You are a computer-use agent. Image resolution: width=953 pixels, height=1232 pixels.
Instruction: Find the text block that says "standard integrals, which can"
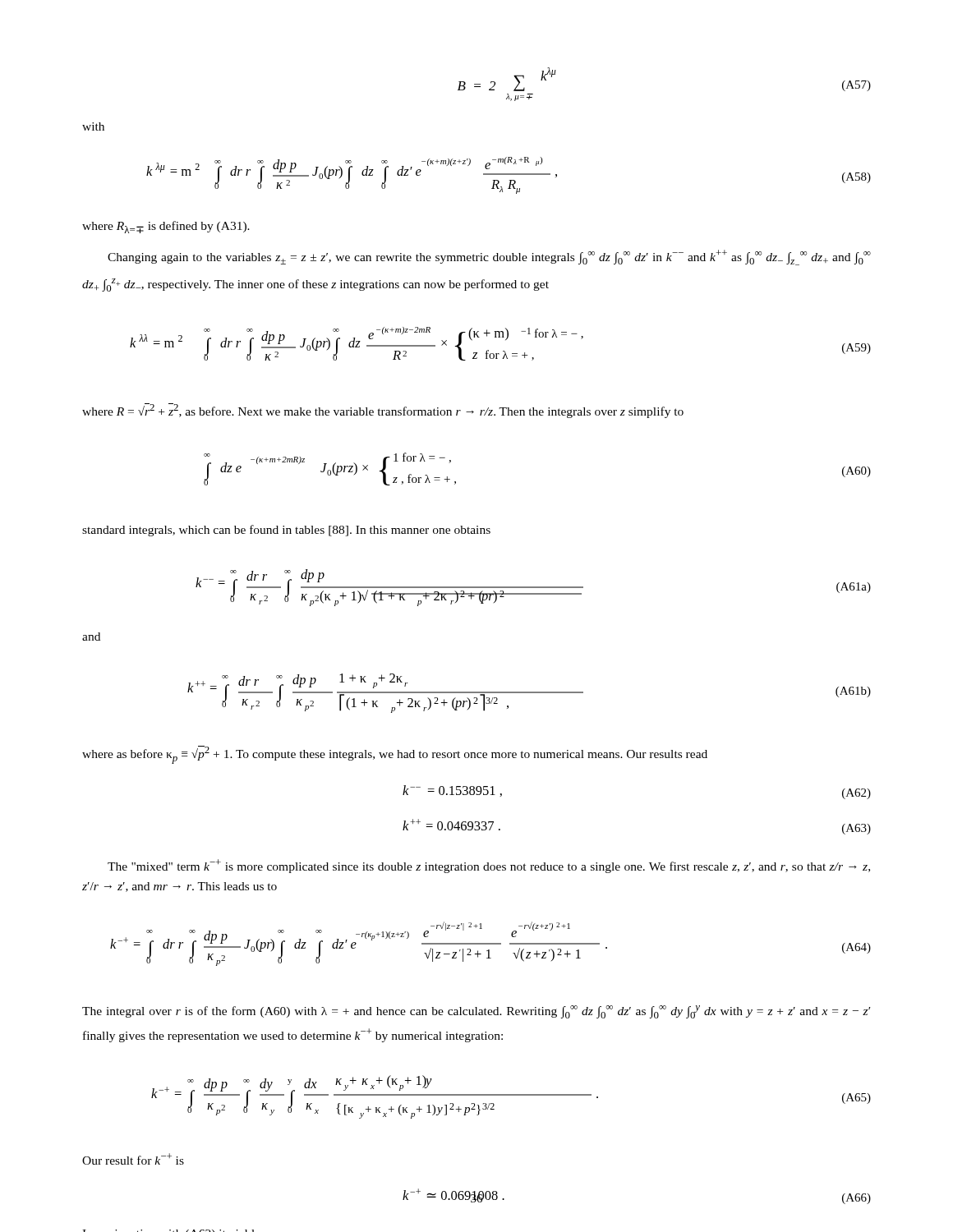point(286,530)
